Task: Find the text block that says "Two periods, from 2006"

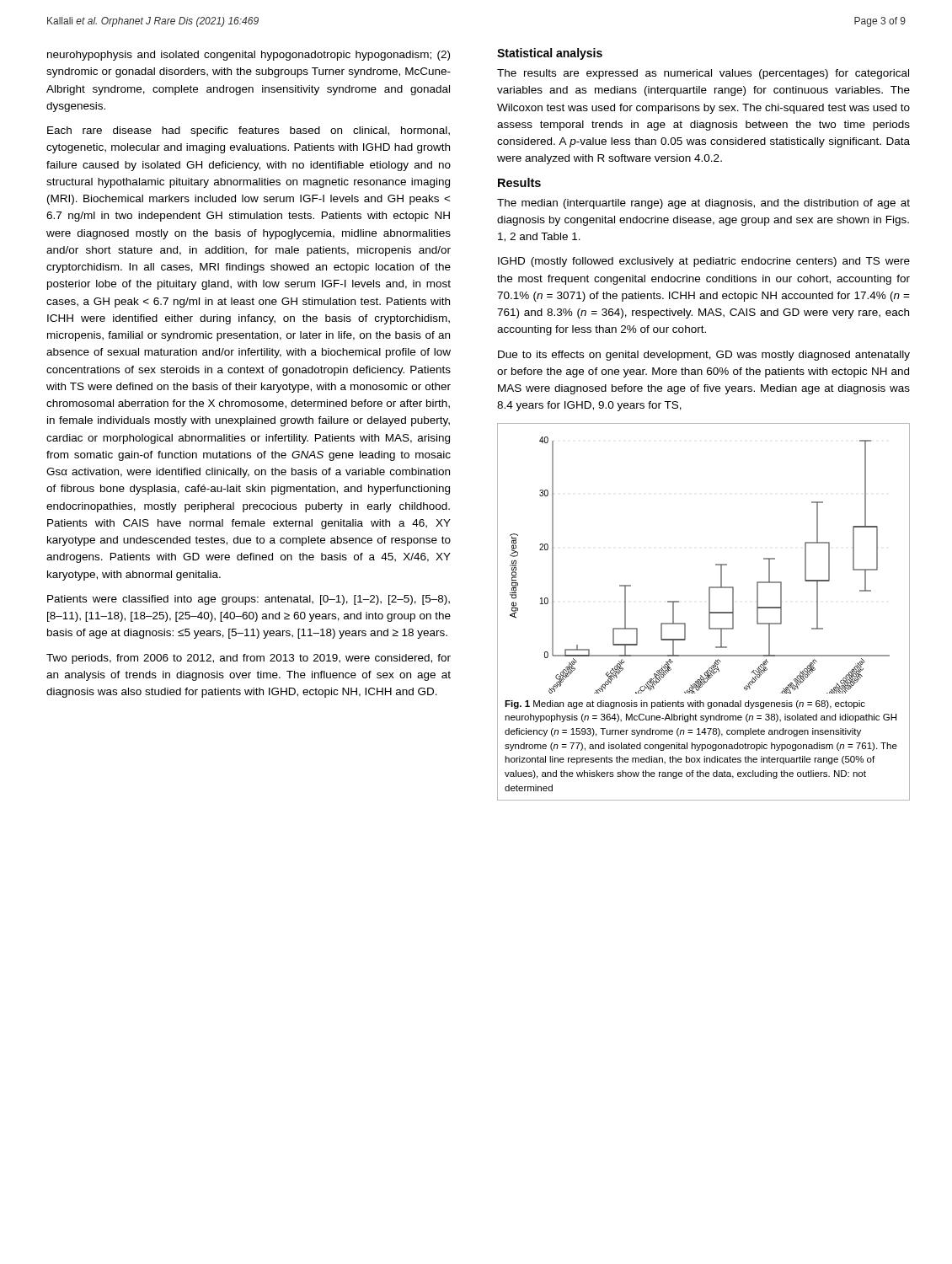Action: coord(249,675)
